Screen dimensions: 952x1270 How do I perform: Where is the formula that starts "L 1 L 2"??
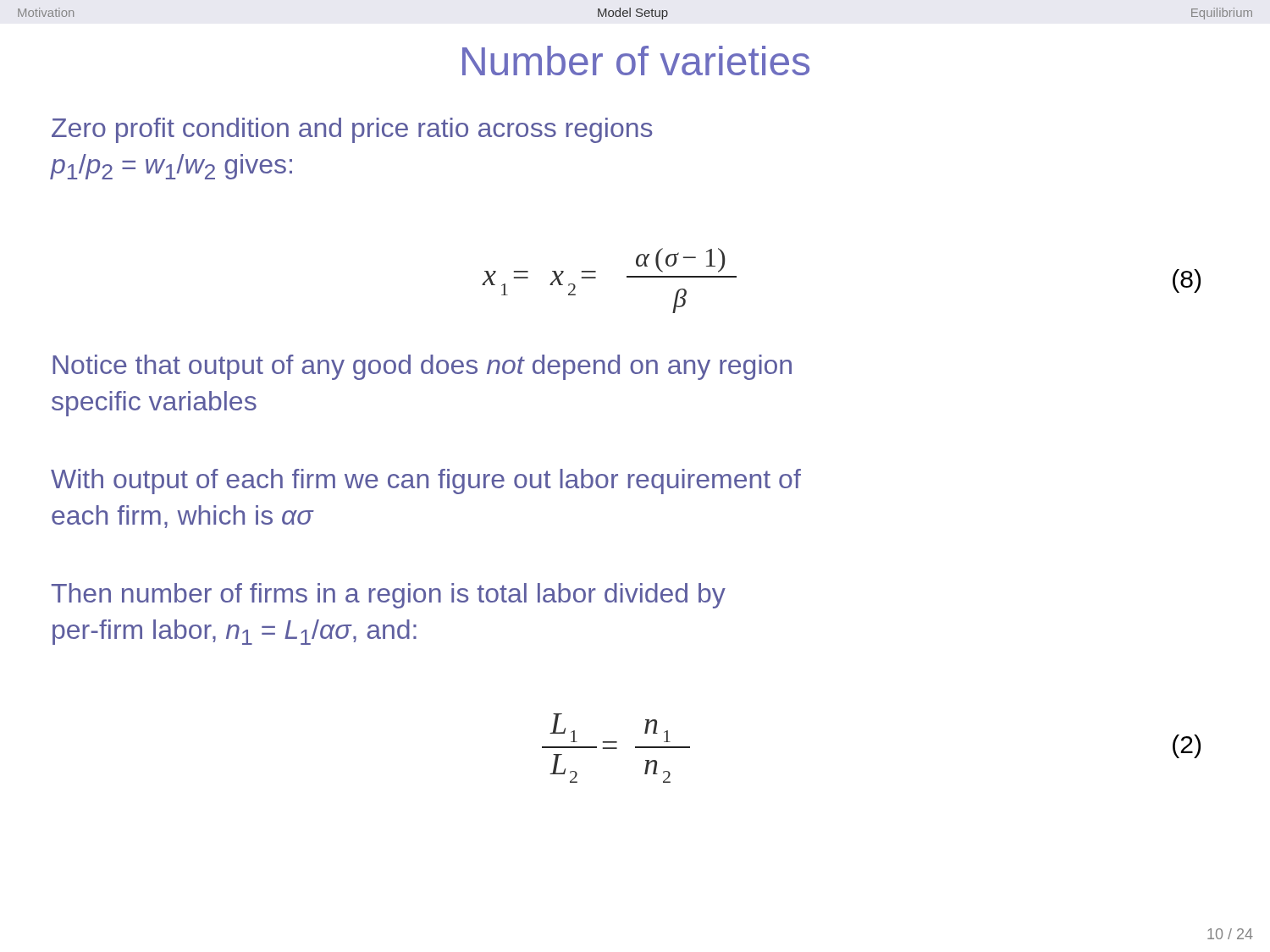click(x=569, y=748)
